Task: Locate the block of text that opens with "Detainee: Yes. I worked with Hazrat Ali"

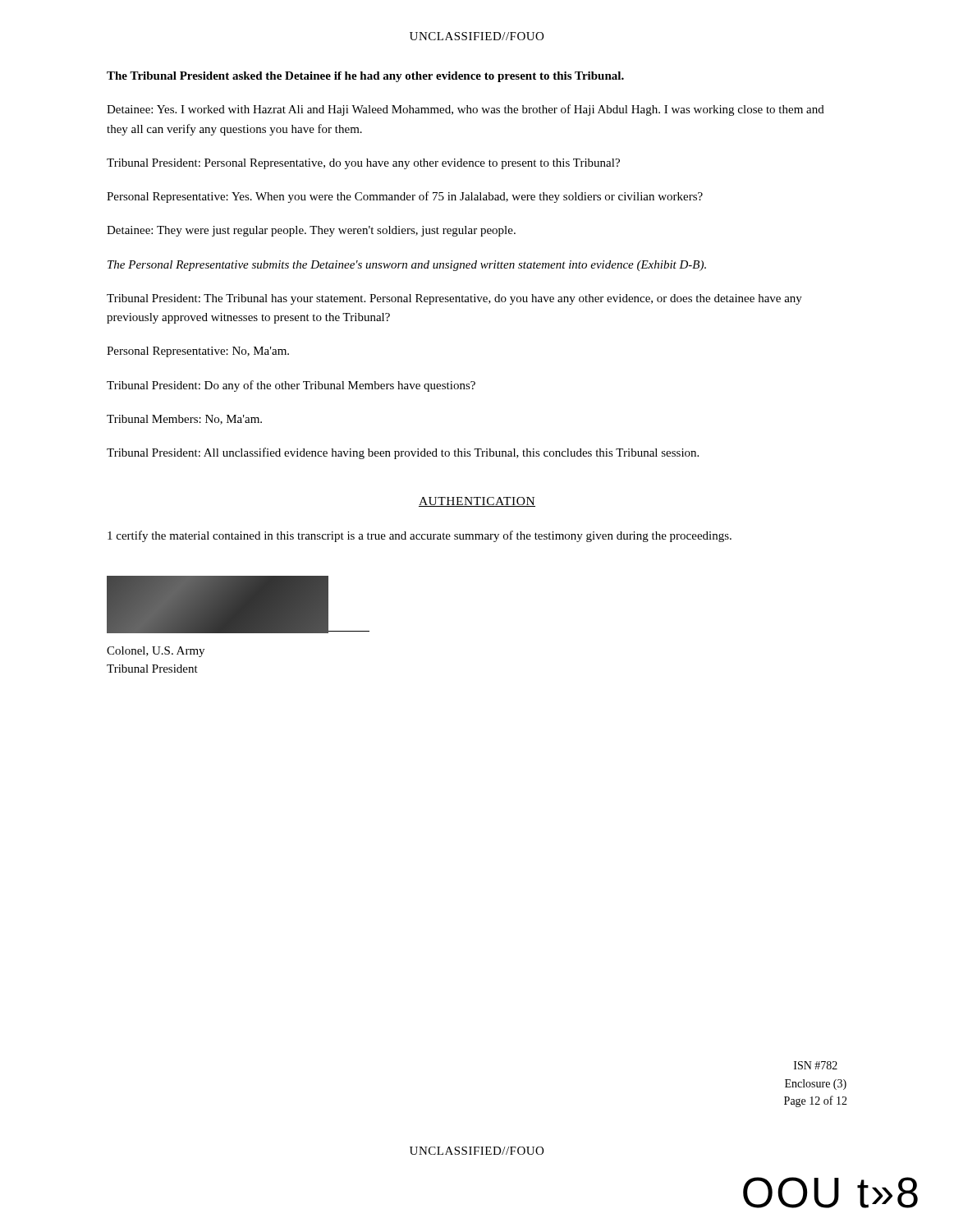Action: coord(465,119)
